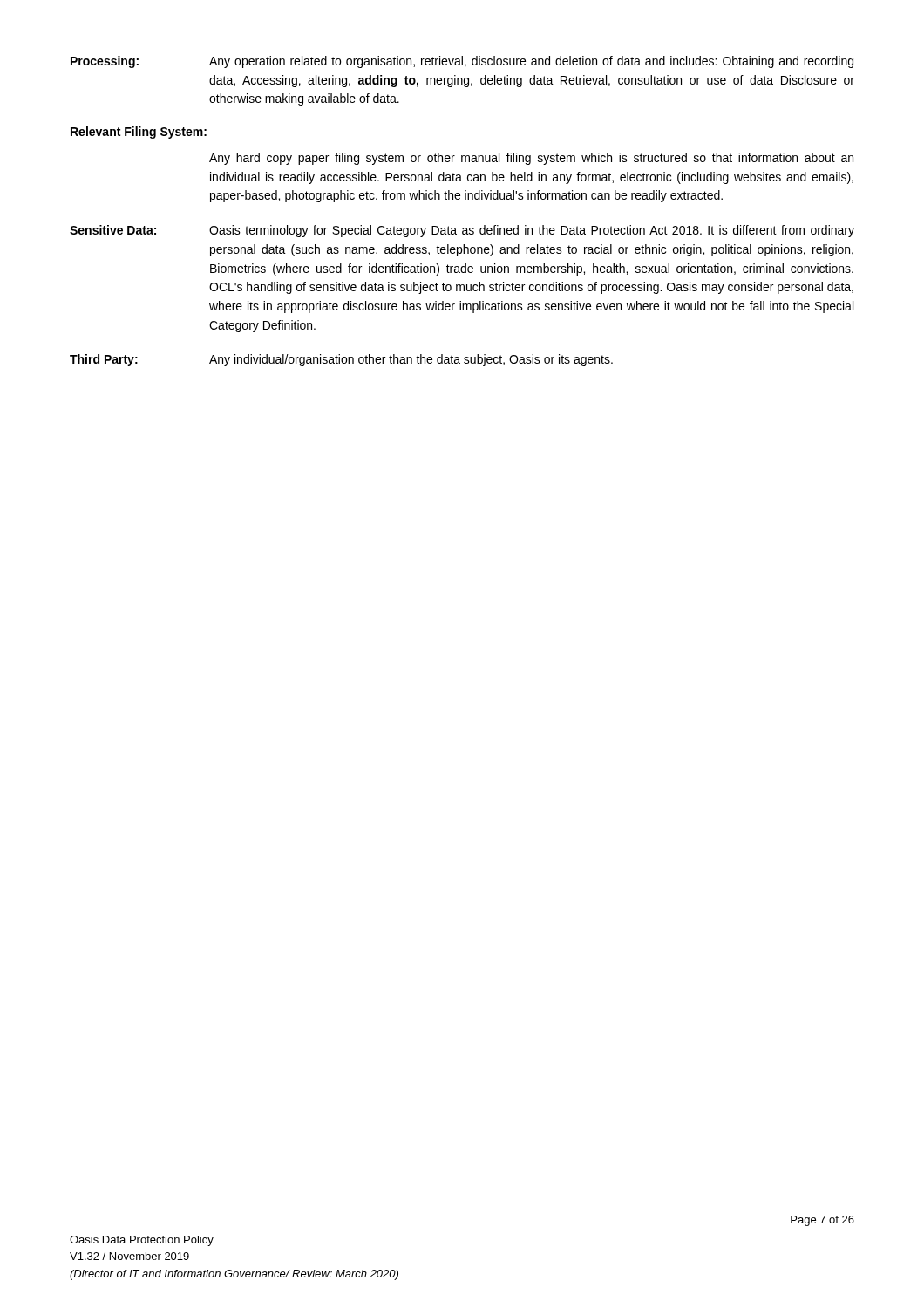
Task: Find the block on this page that starts "Third Party: Any individual/organisation"
Action: (462, 360)
